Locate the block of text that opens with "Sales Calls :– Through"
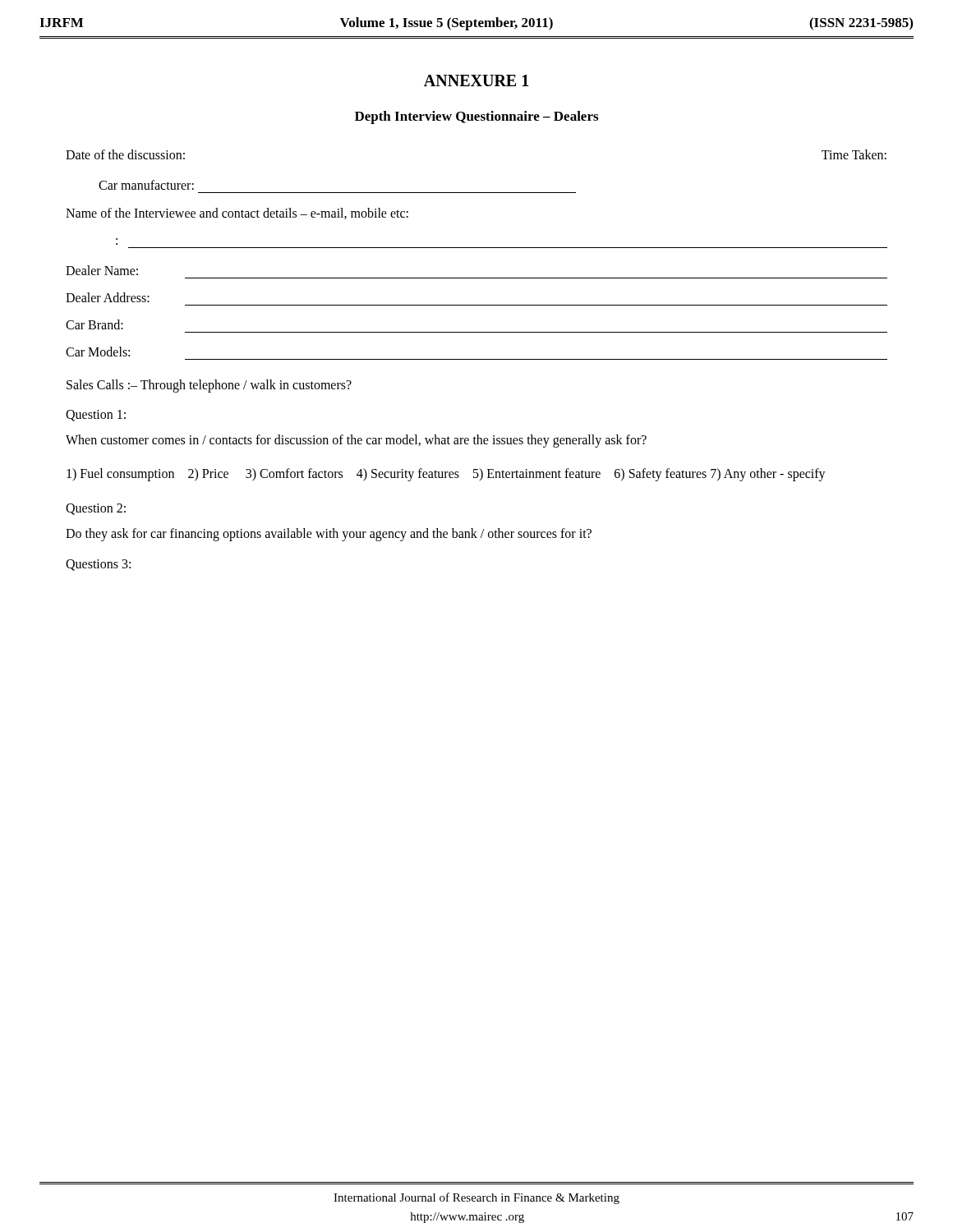Image resolution: width=953 pixels, height=1232 pixels. click(x=209, y=385)
